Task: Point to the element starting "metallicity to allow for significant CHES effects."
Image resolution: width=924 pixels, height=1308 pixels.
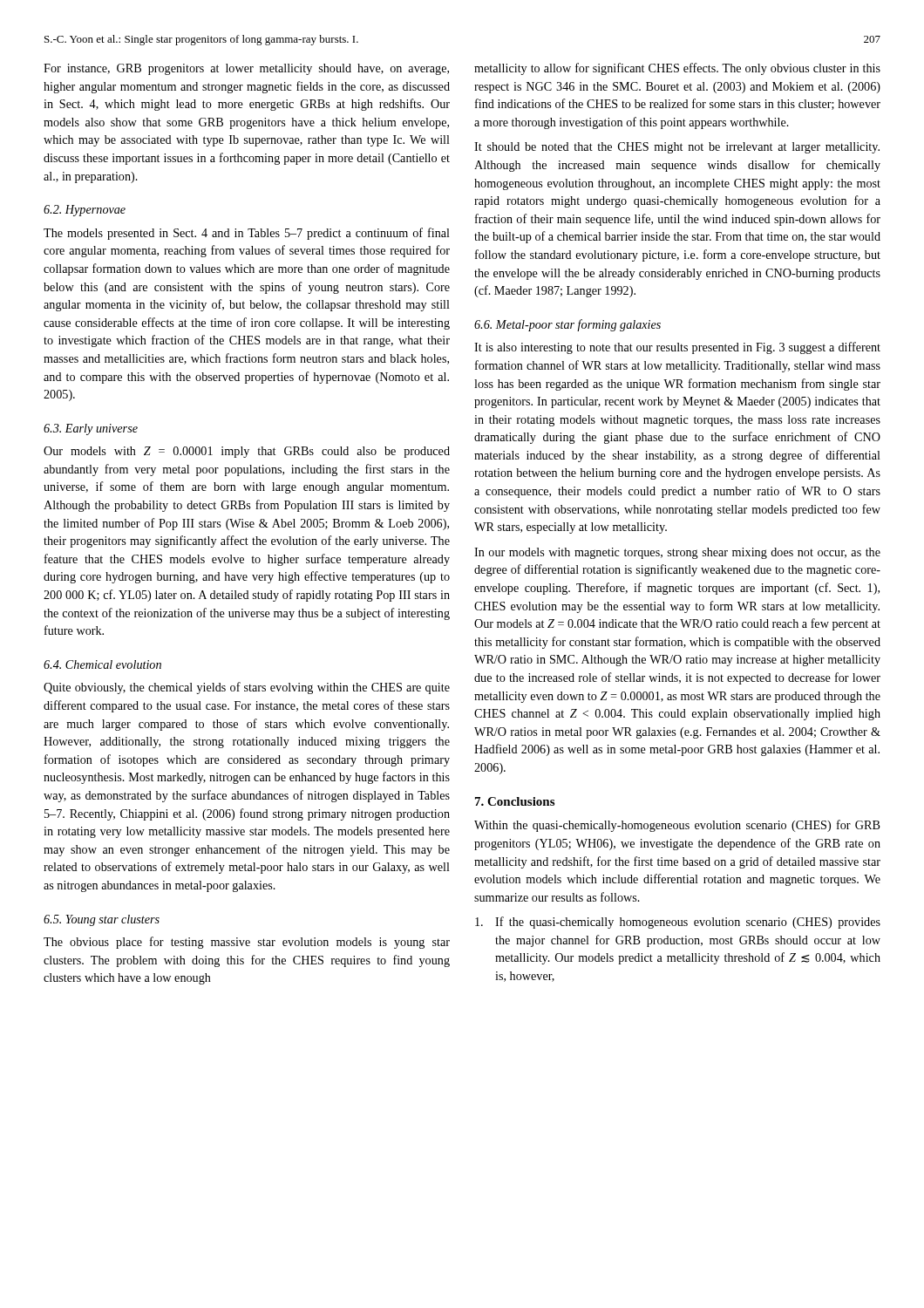Action: coord(677,95)
